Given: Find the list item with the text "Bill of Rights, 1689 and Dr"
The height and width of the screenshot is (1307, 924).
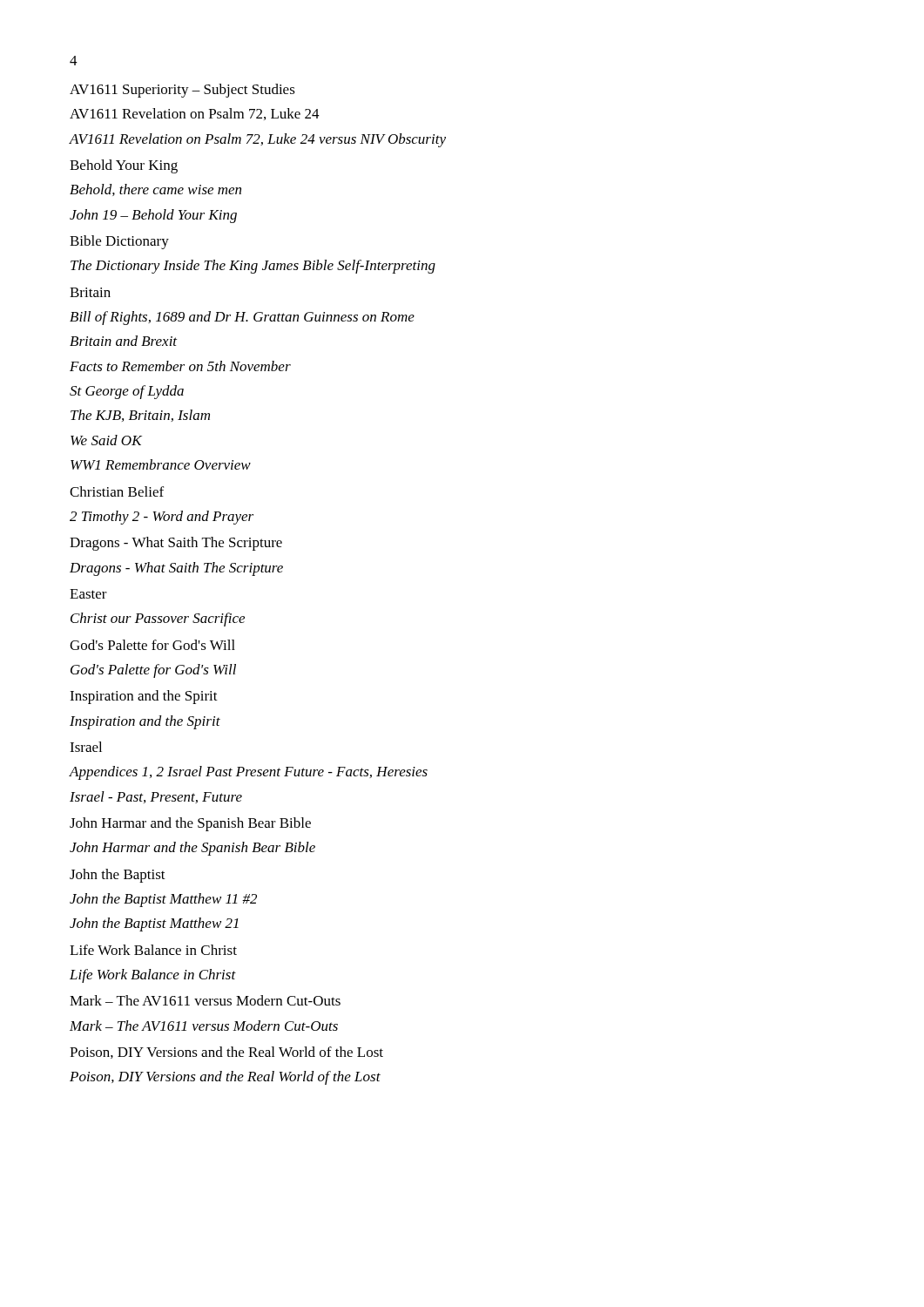Looking at the screenshot, I should point(242,318).
